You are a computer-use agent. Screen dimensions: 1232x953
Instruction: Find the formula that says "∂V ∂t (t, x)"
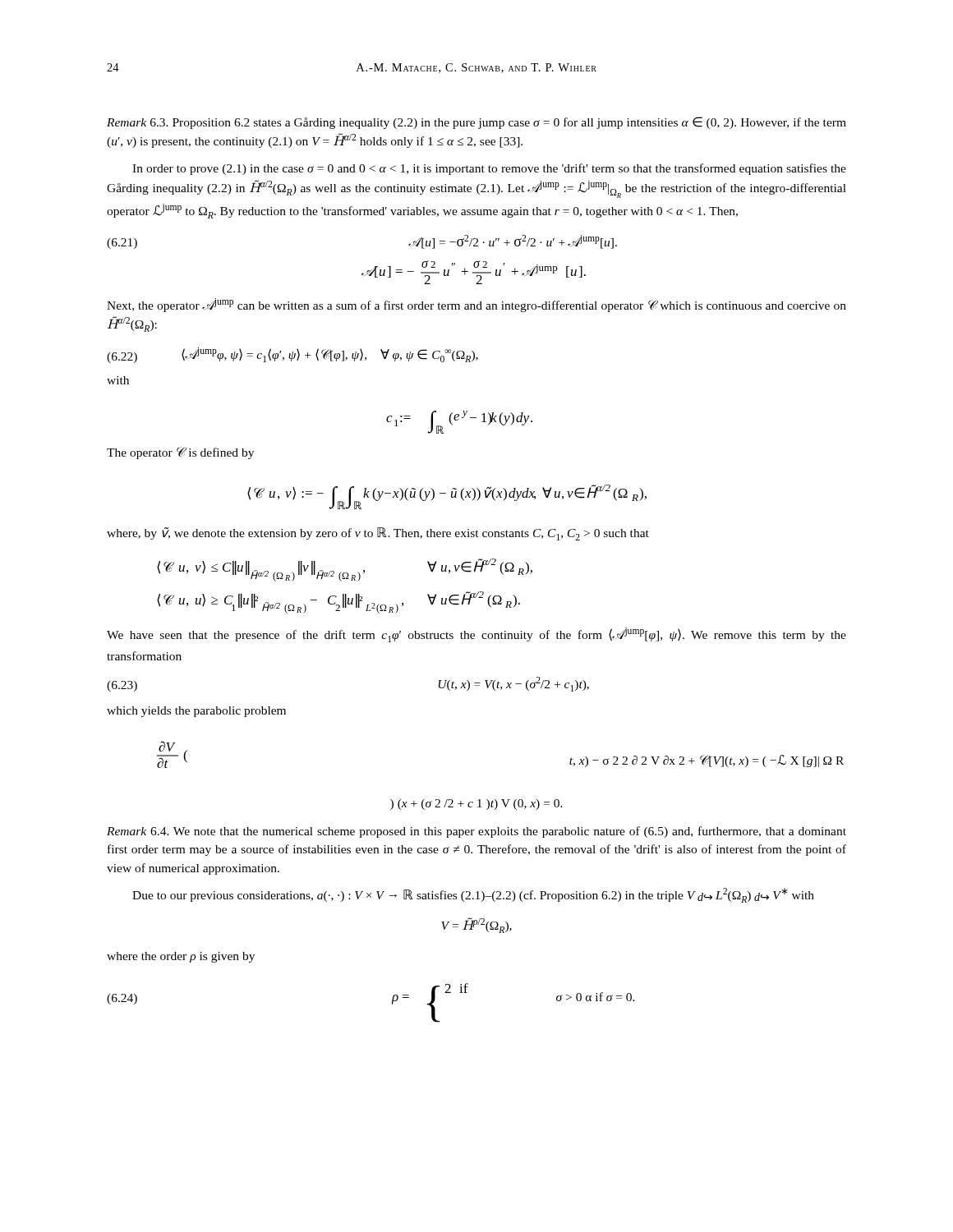[x=167, y=755]
